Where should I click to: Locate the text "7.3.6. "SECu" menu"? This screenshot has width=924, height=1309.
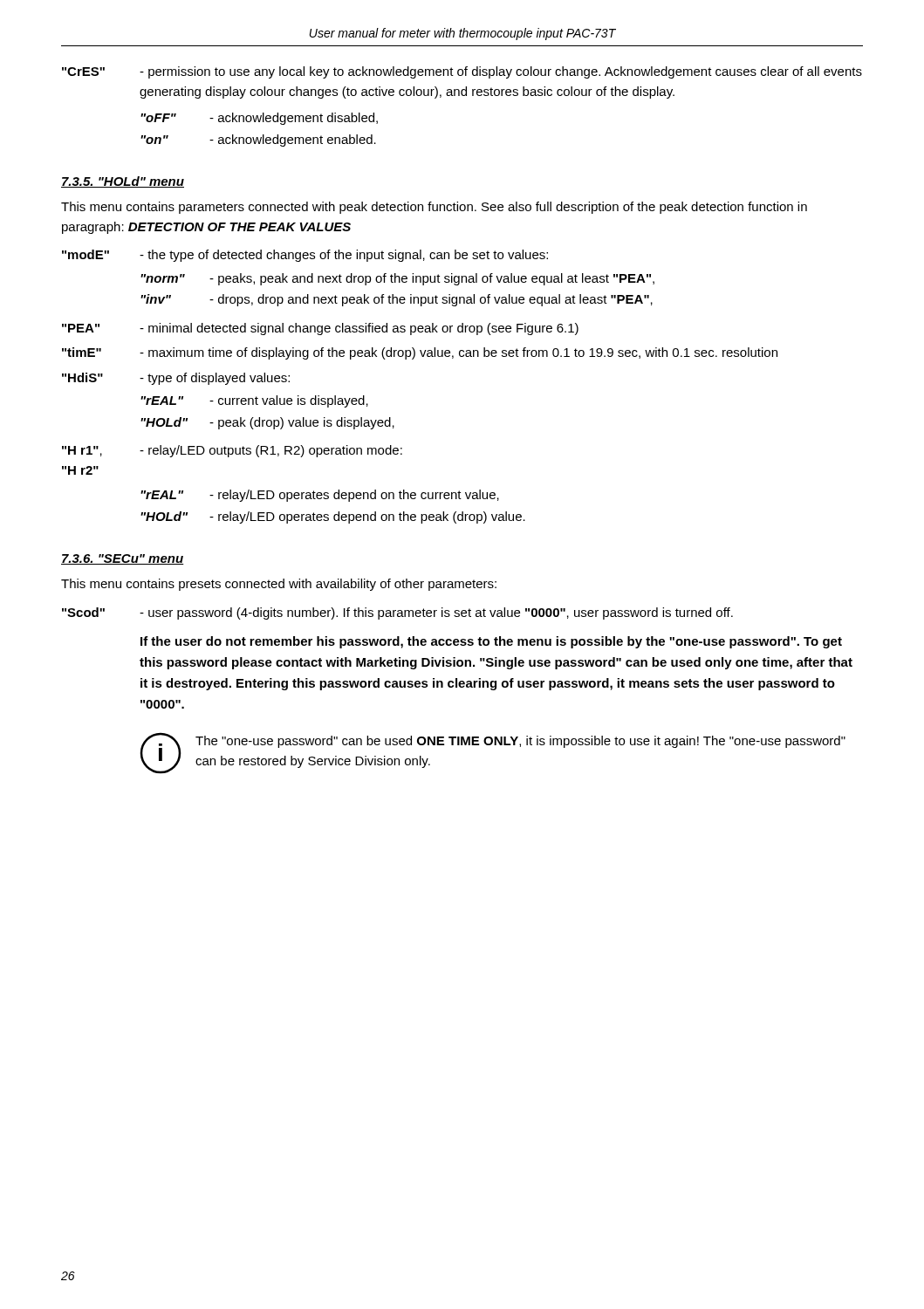[x=122, y=558]
